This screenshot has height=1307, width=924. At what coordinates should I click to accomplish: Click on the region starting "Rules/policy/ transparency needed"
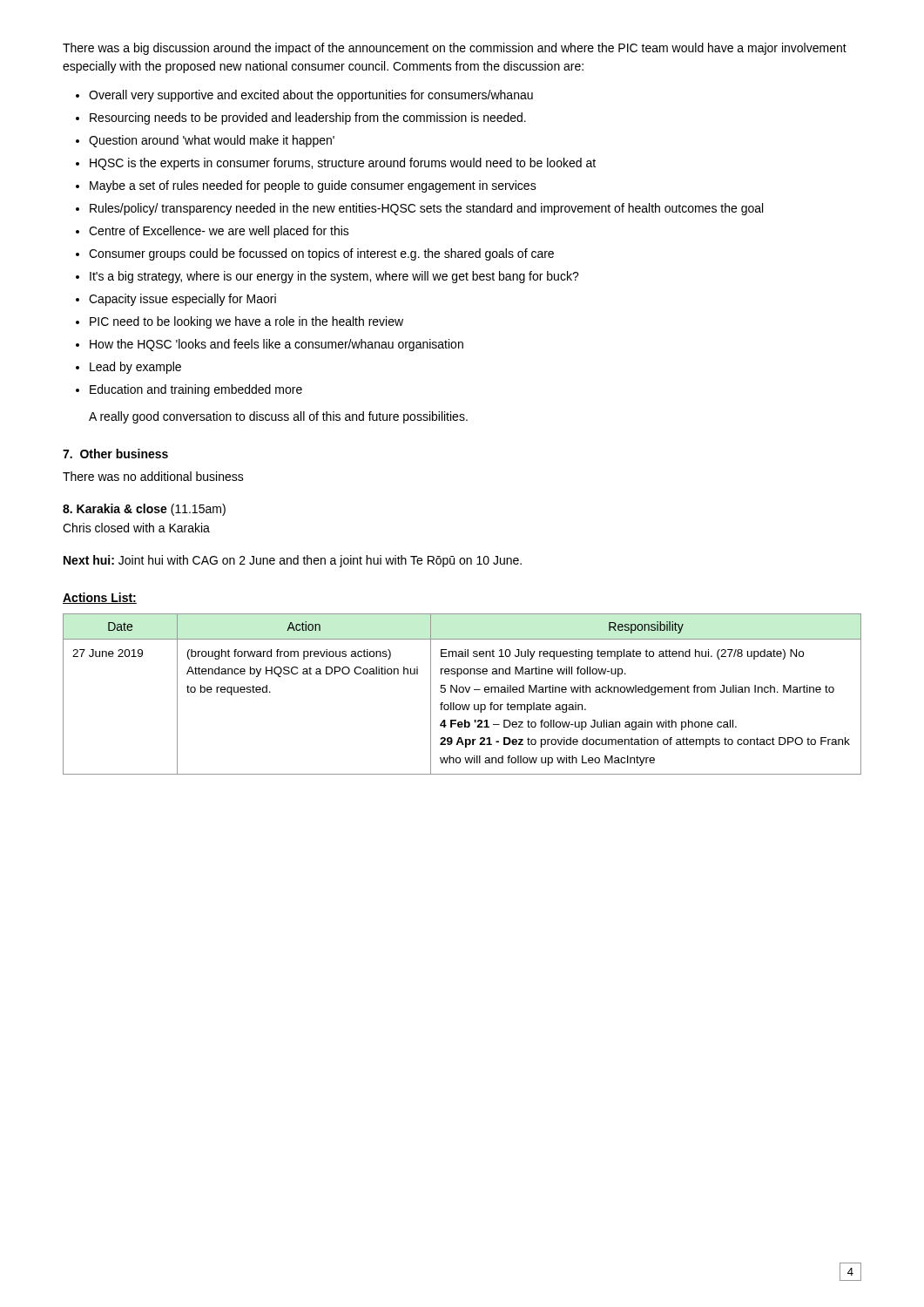426,208
